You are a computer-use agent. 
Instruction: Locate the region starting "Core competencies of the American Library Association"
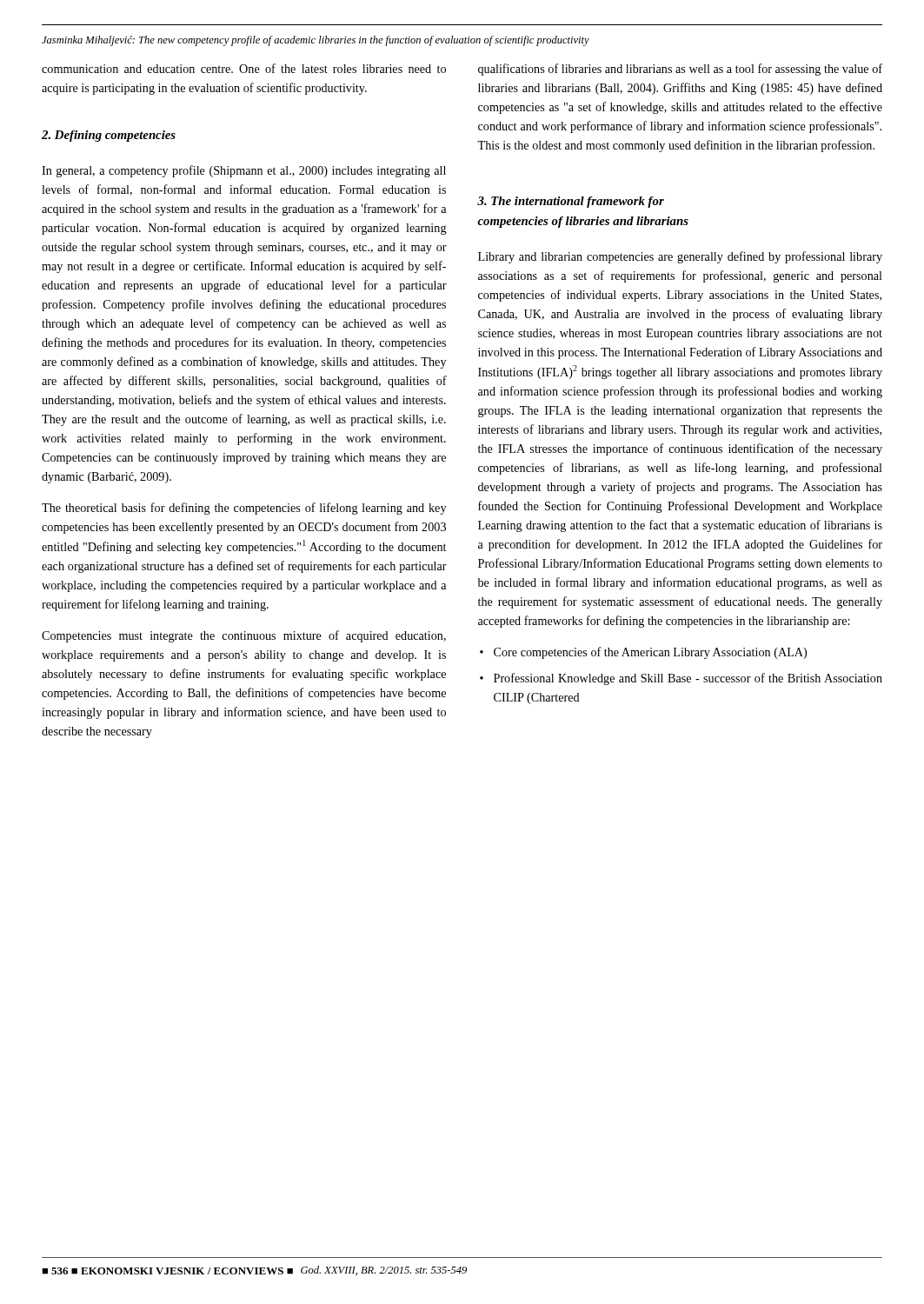(650, 652)
